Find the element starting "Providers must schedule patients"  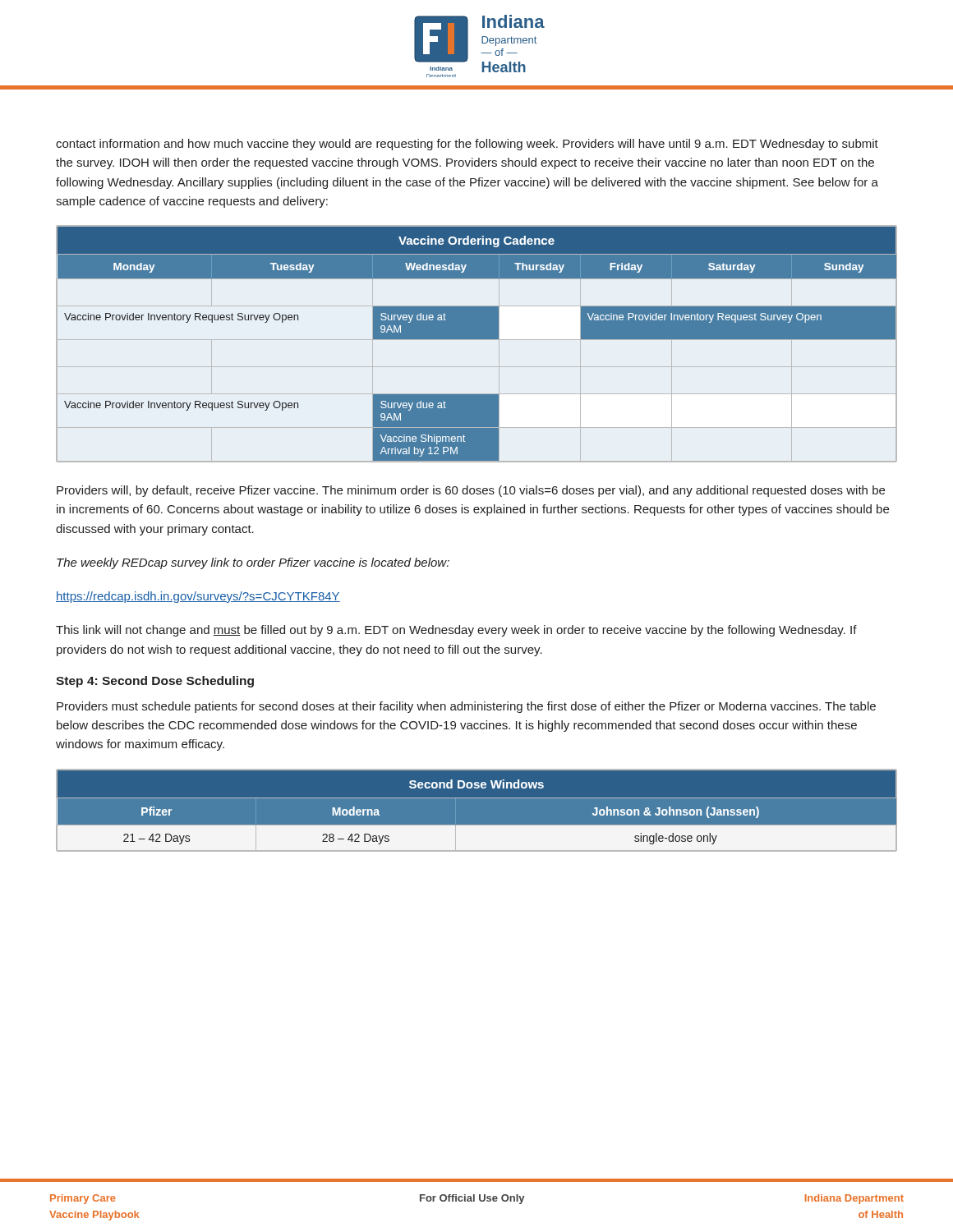point(466,725)
